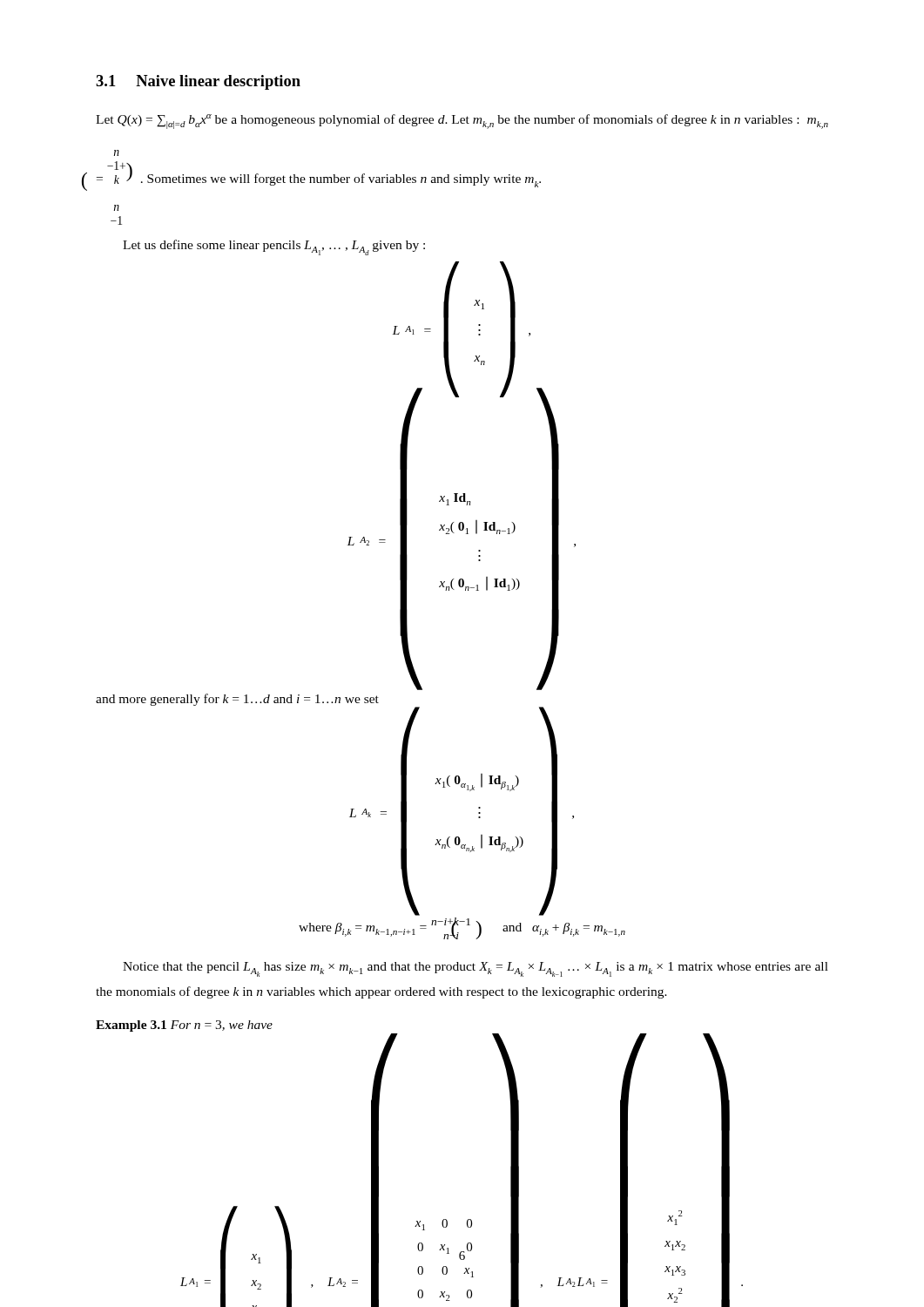Point to the text block starting "LAk = ⎛⎜⎜⎝ x1( 0α1,k ∣"
Image resolution: width=924 pixels, height=1307 pixels.
[462, 812]
